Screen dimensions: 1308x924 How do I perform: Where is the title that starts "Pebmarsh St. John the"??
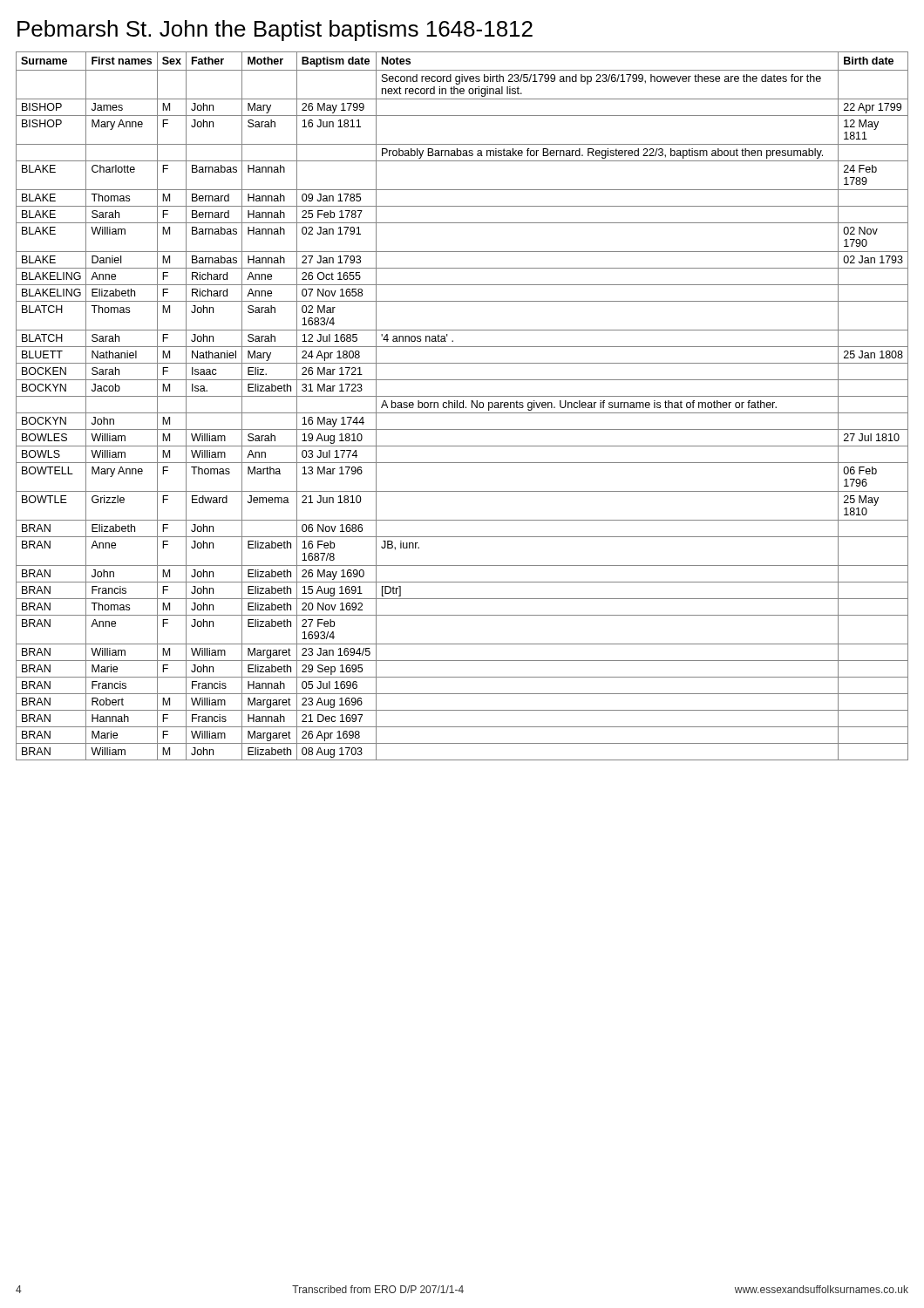click(x=275, y=29)
